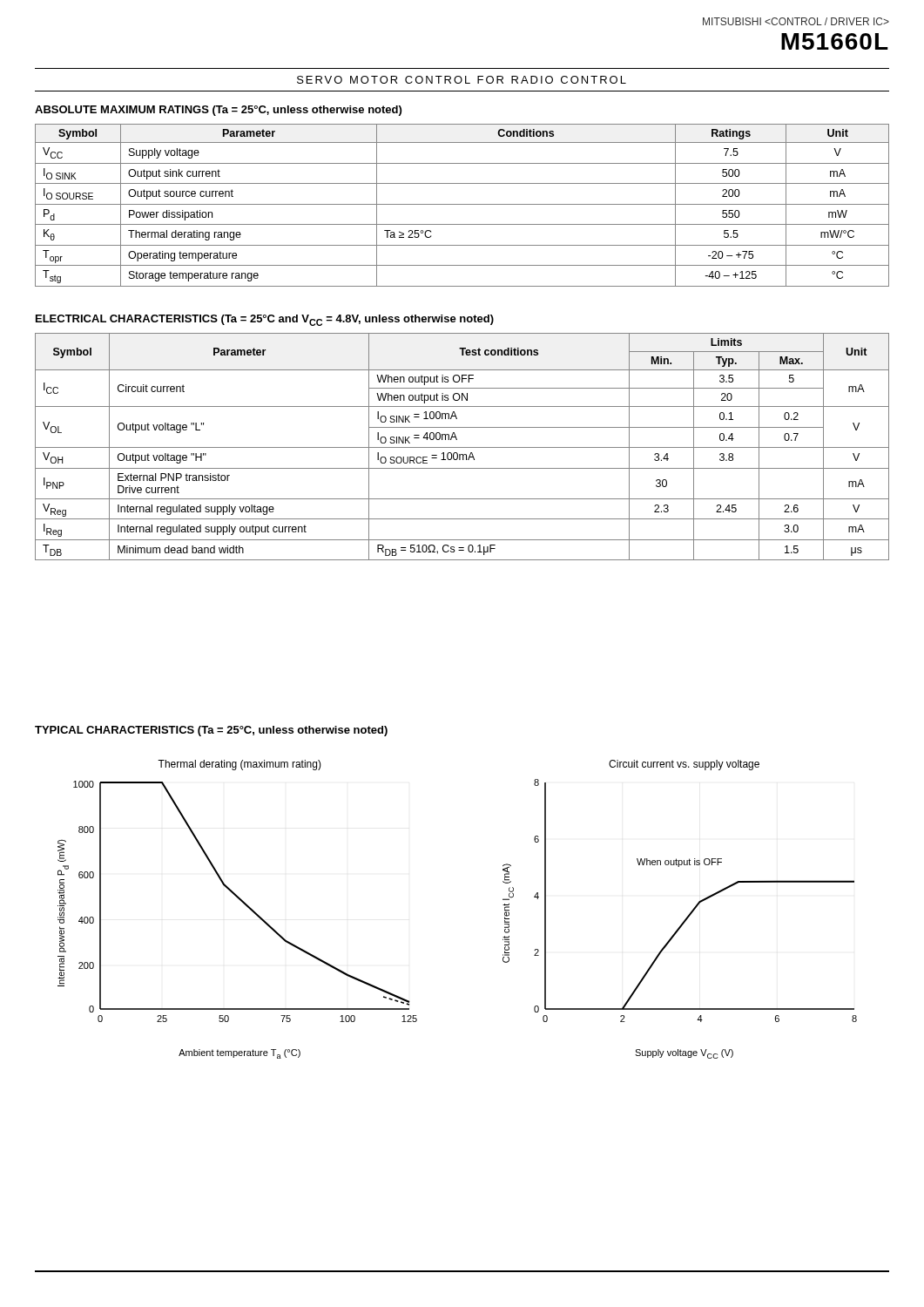Select the text block starting "SERVO MOTOR CONTROL FOR"
This screenshot has height=1307, width=924.
[462, 80]
